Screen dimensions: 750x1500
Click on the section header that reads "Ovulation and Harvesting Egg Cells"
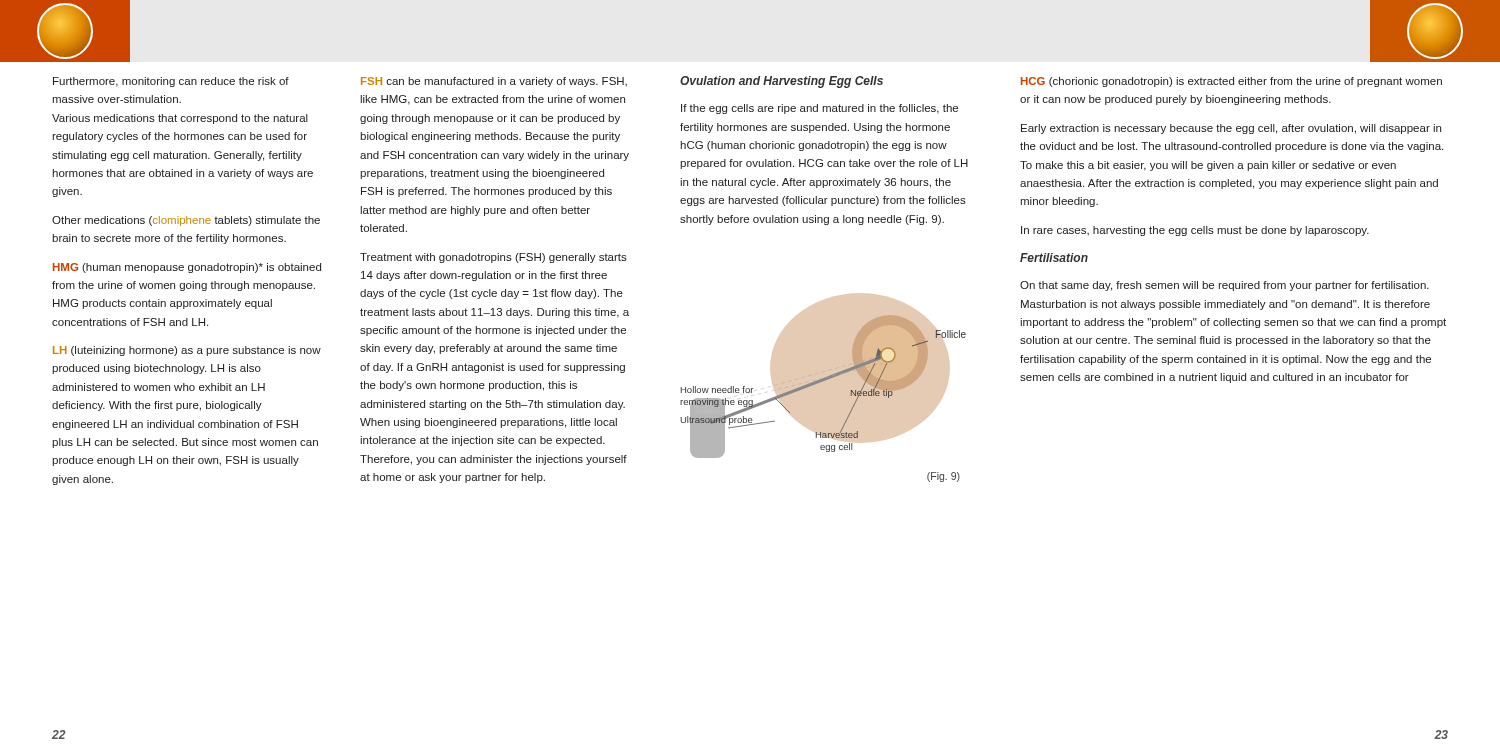click(825, 82)
